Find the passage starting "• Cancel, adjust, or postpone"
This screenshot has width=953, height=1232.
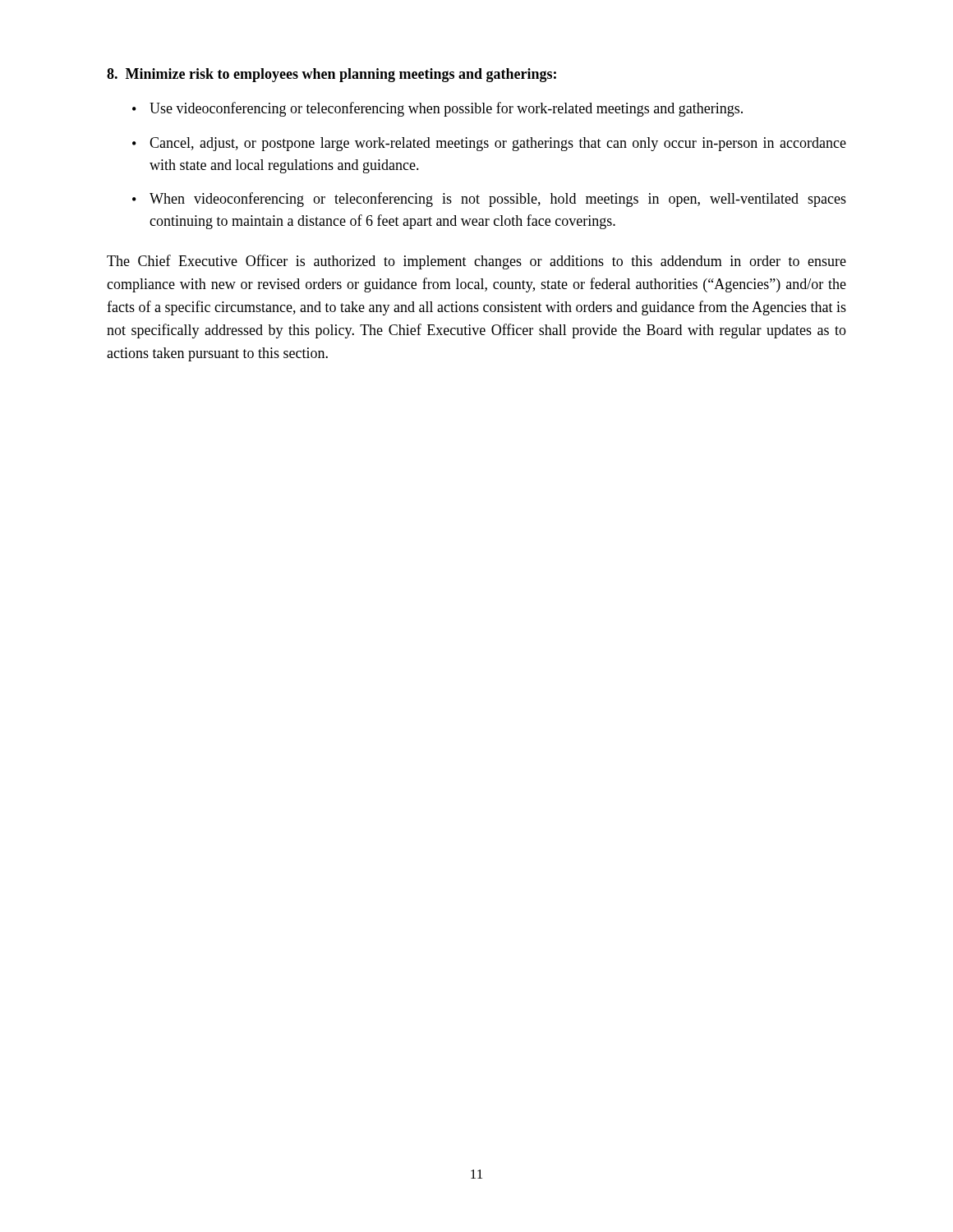(489, 154)
